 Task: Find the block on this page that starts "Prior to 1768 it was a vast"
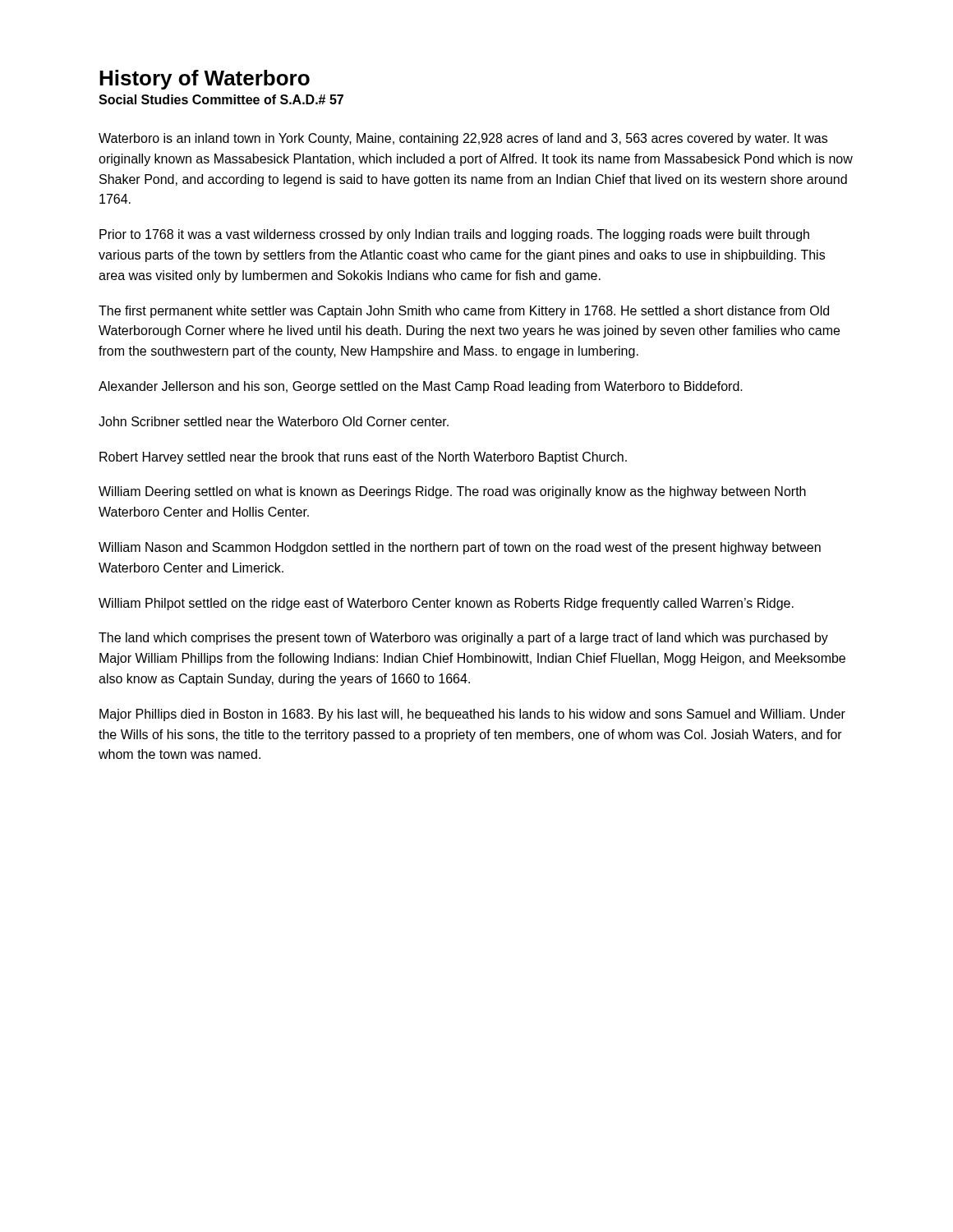click(462, 255)
